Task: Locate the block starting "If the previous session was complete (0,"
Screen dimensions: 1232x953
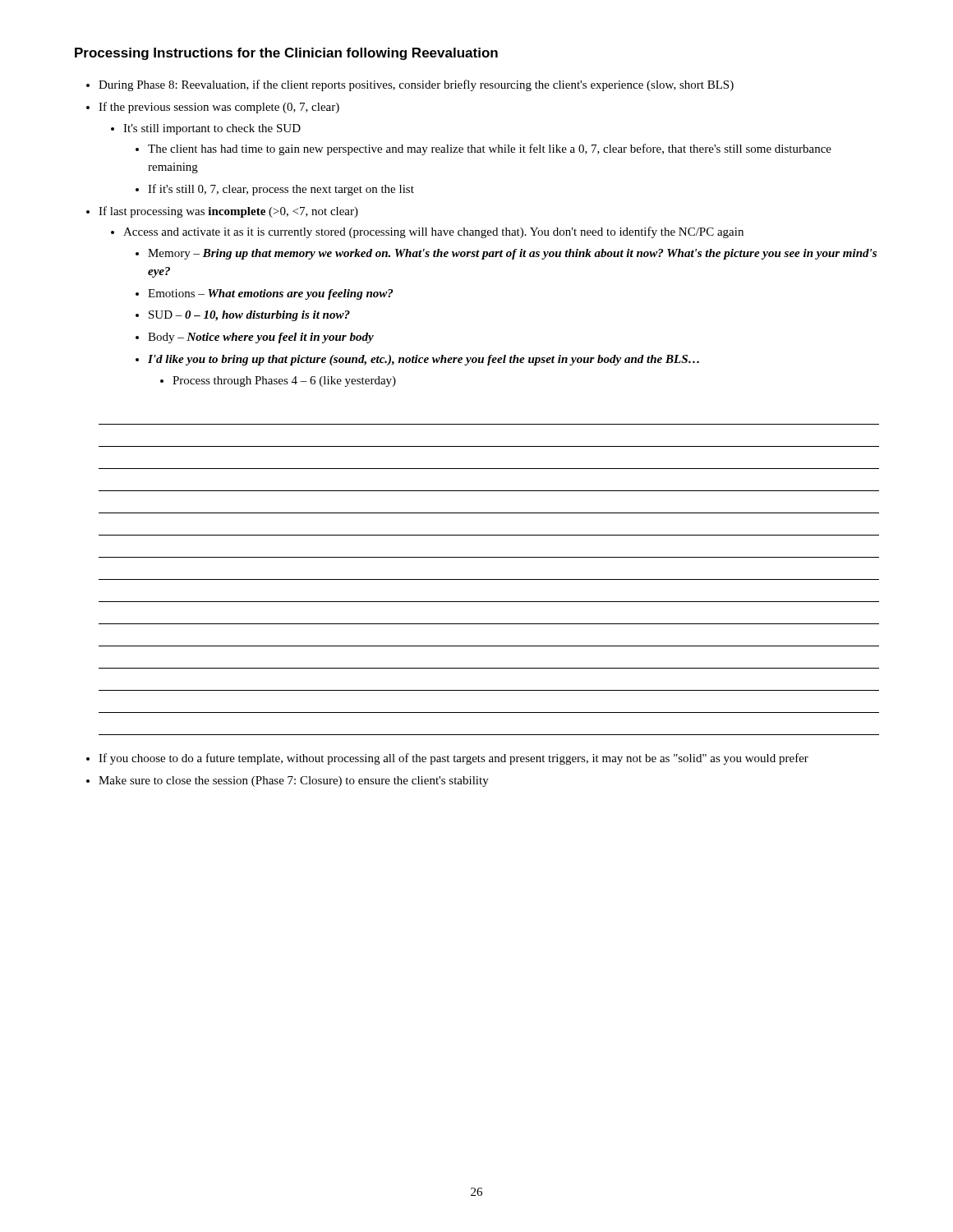Action: point(489,148)
